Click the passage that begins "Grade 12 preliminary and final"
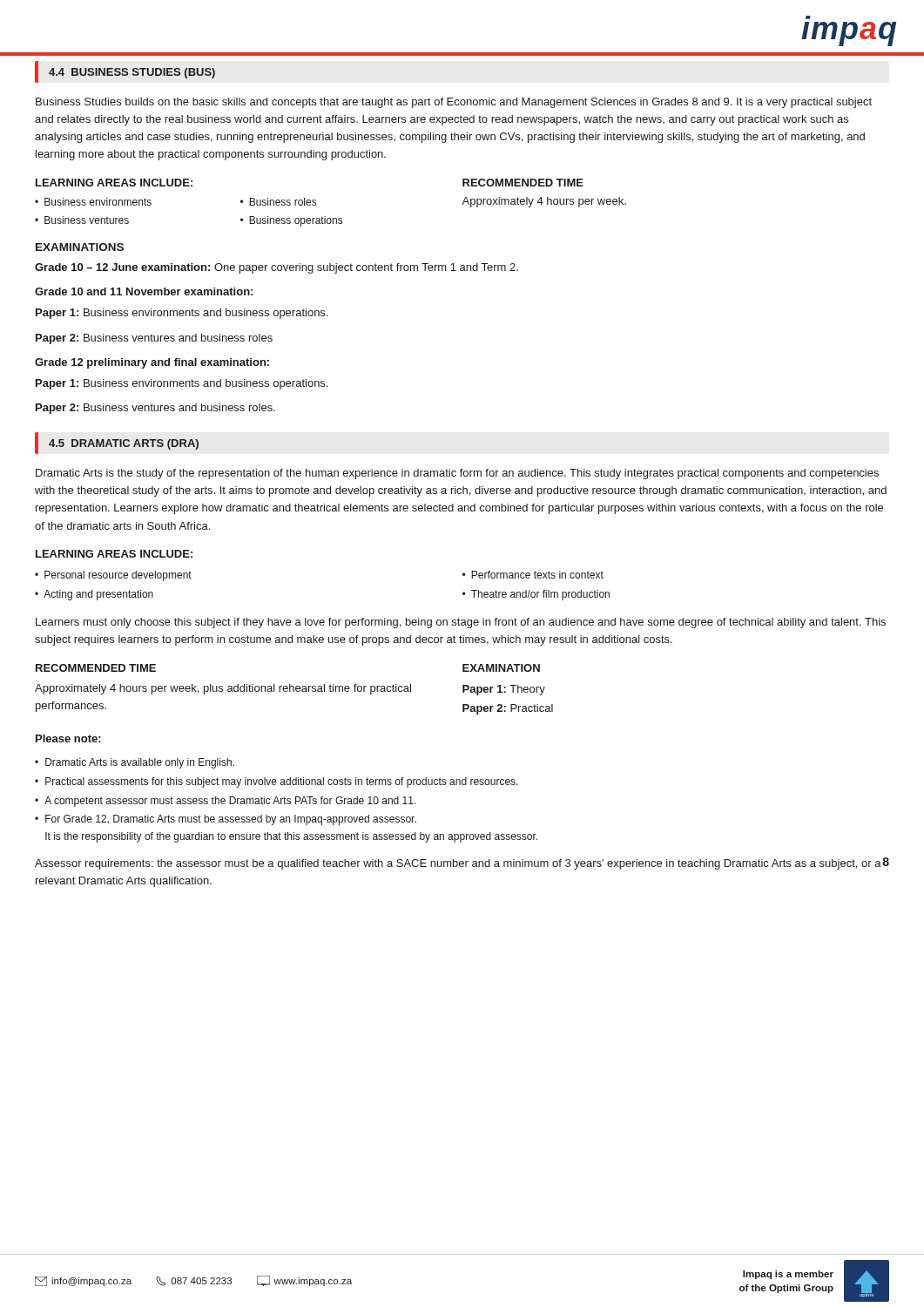The image size is (924, 1307). click(152, 363)
